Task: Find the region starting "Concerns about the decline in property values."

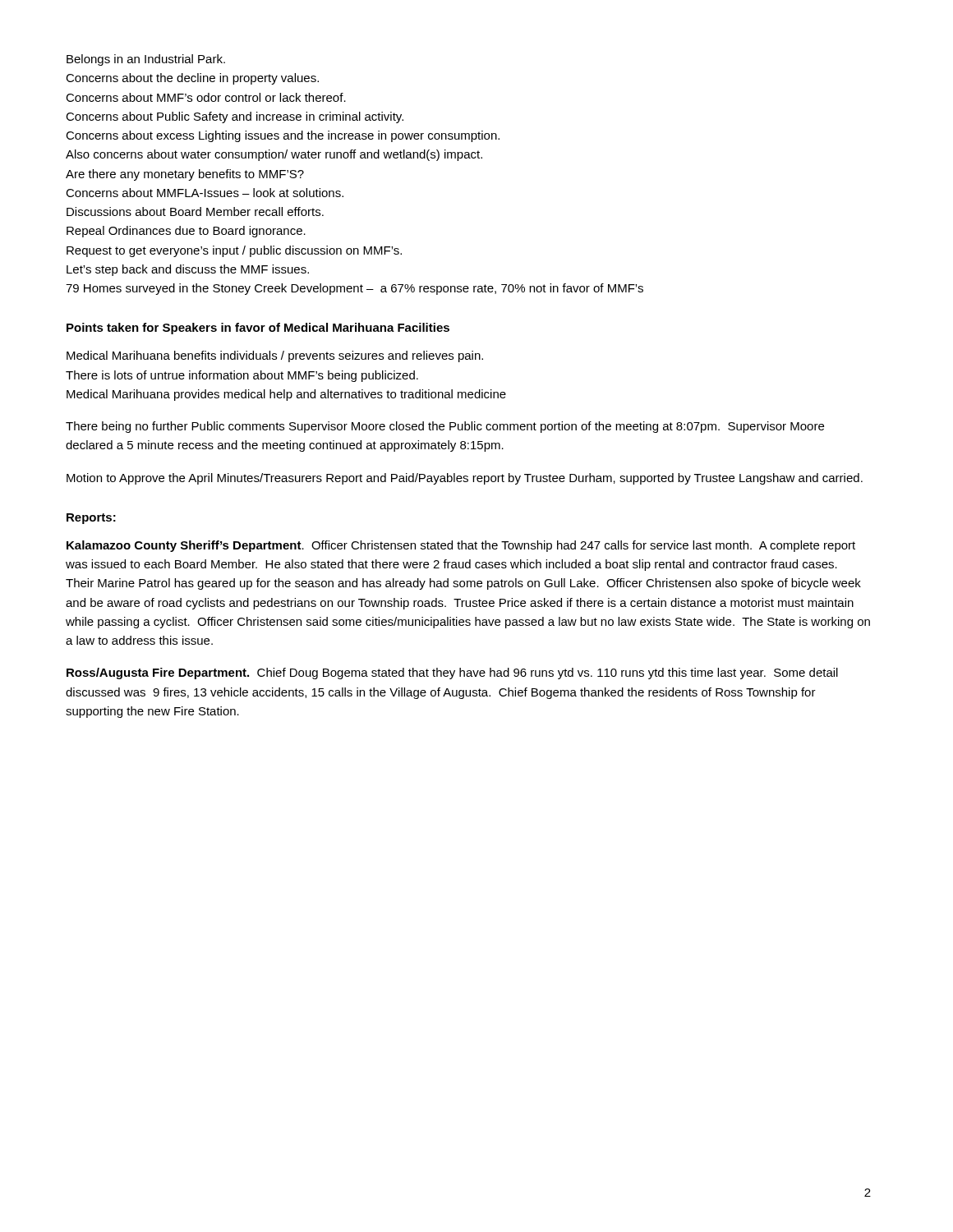Action: pyautogui.click(x=193, y=78)
